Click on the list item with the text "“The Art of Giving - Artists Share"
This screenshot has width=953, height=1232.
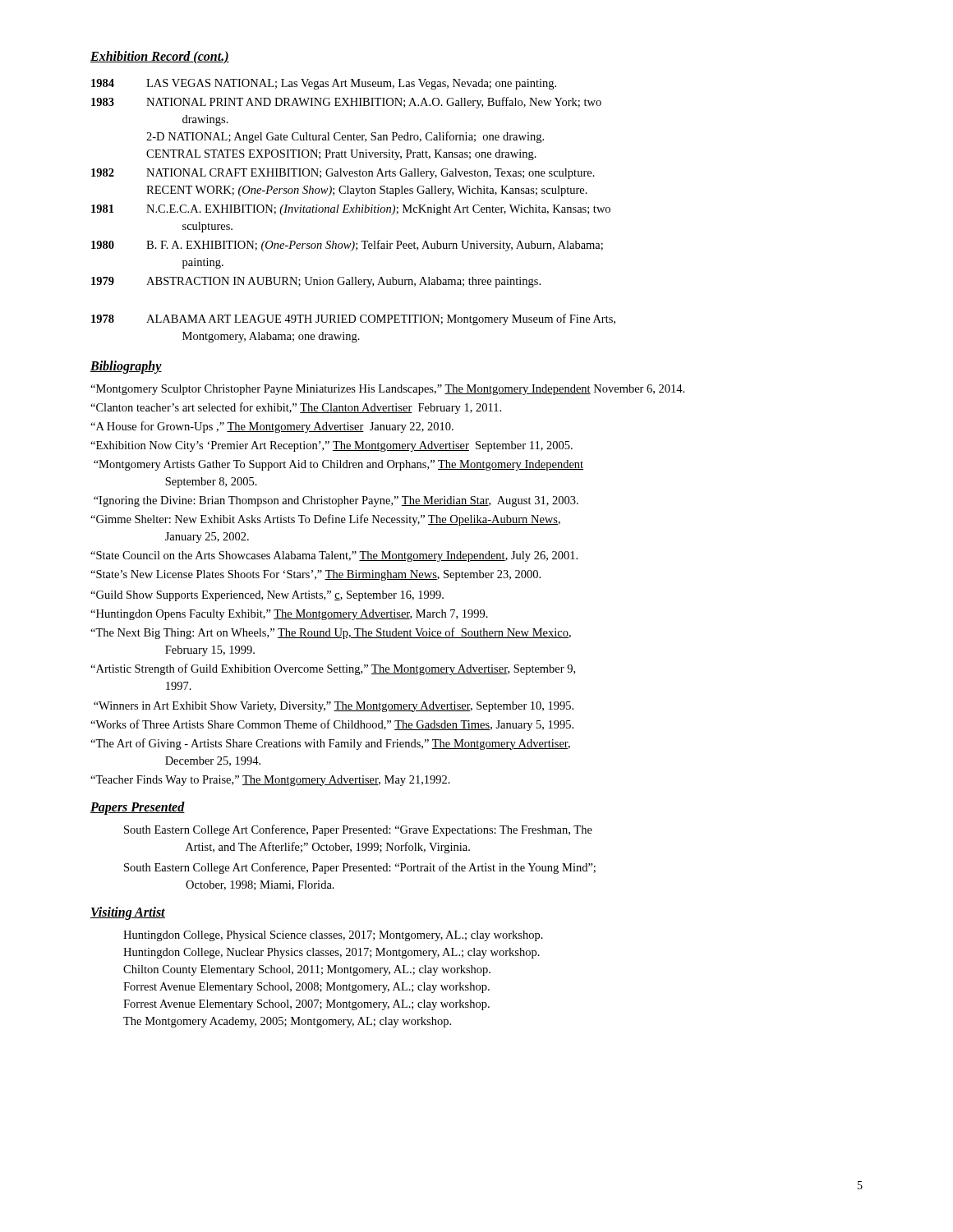pos(331,752)
